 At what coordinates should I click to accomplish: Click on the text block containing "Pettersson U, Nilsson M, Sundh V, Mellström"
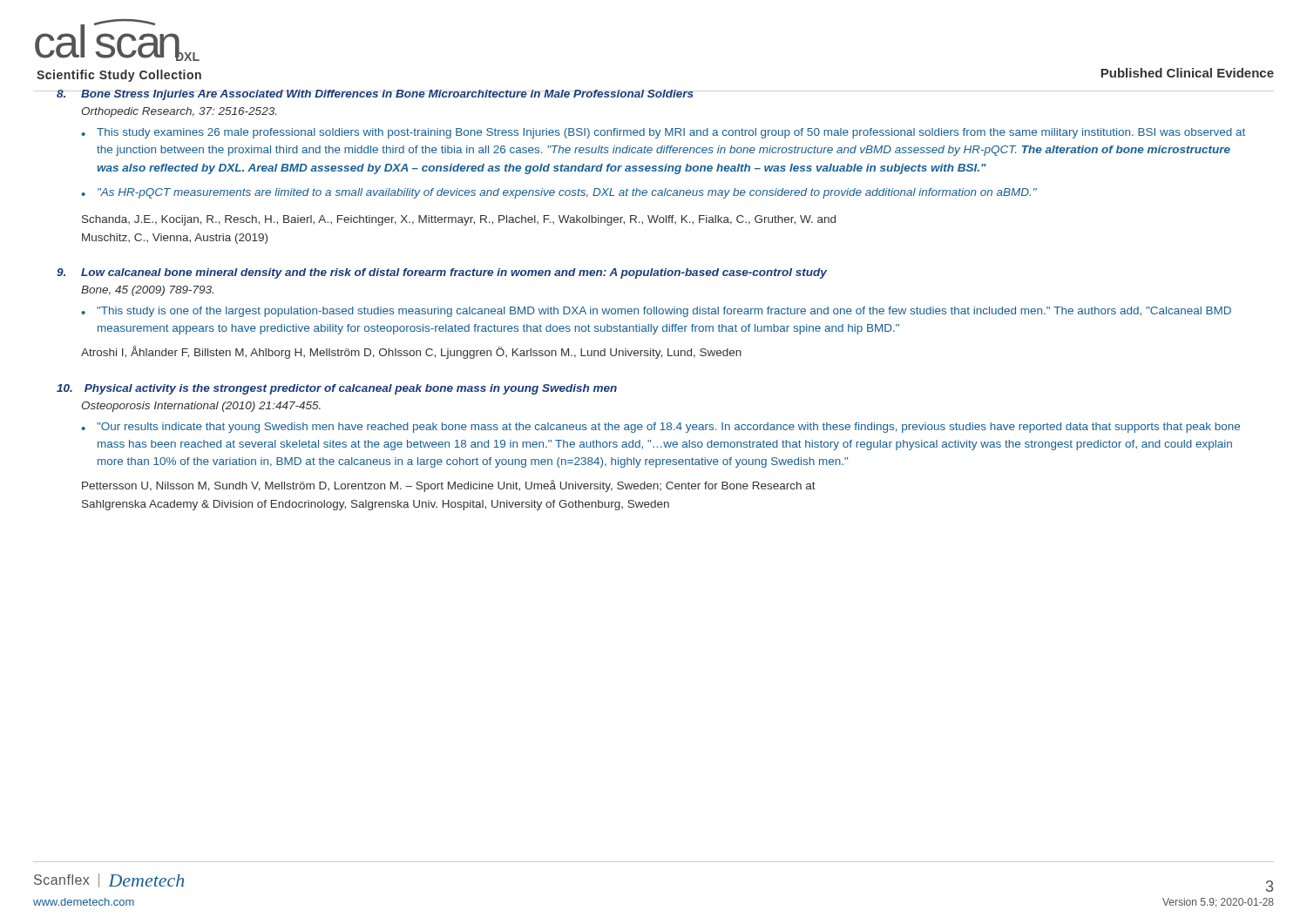tap(448, 495)
